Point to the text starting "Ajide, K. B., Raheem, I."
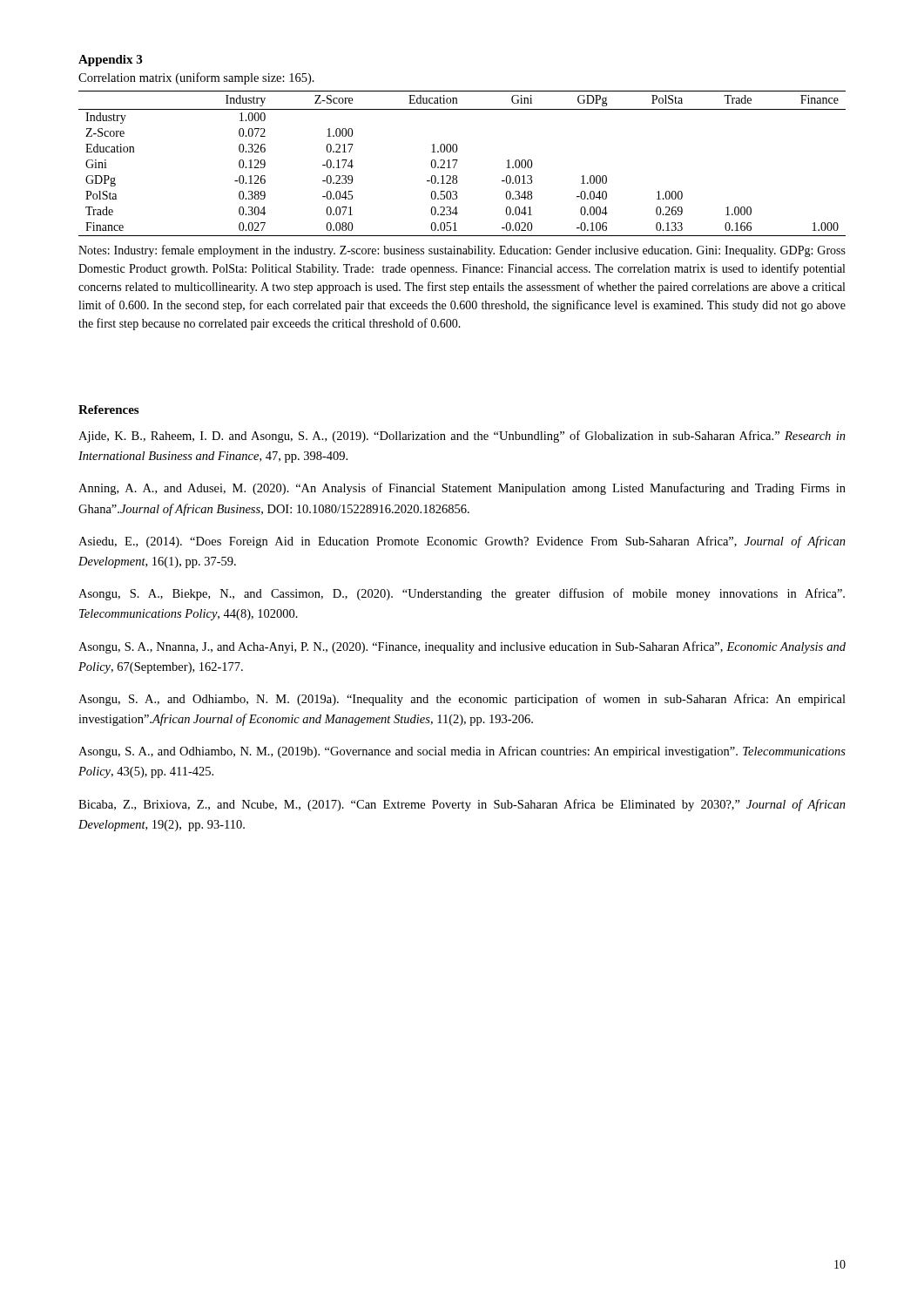This screenshot has height=1307, width=924. click(x=462, y=446)
